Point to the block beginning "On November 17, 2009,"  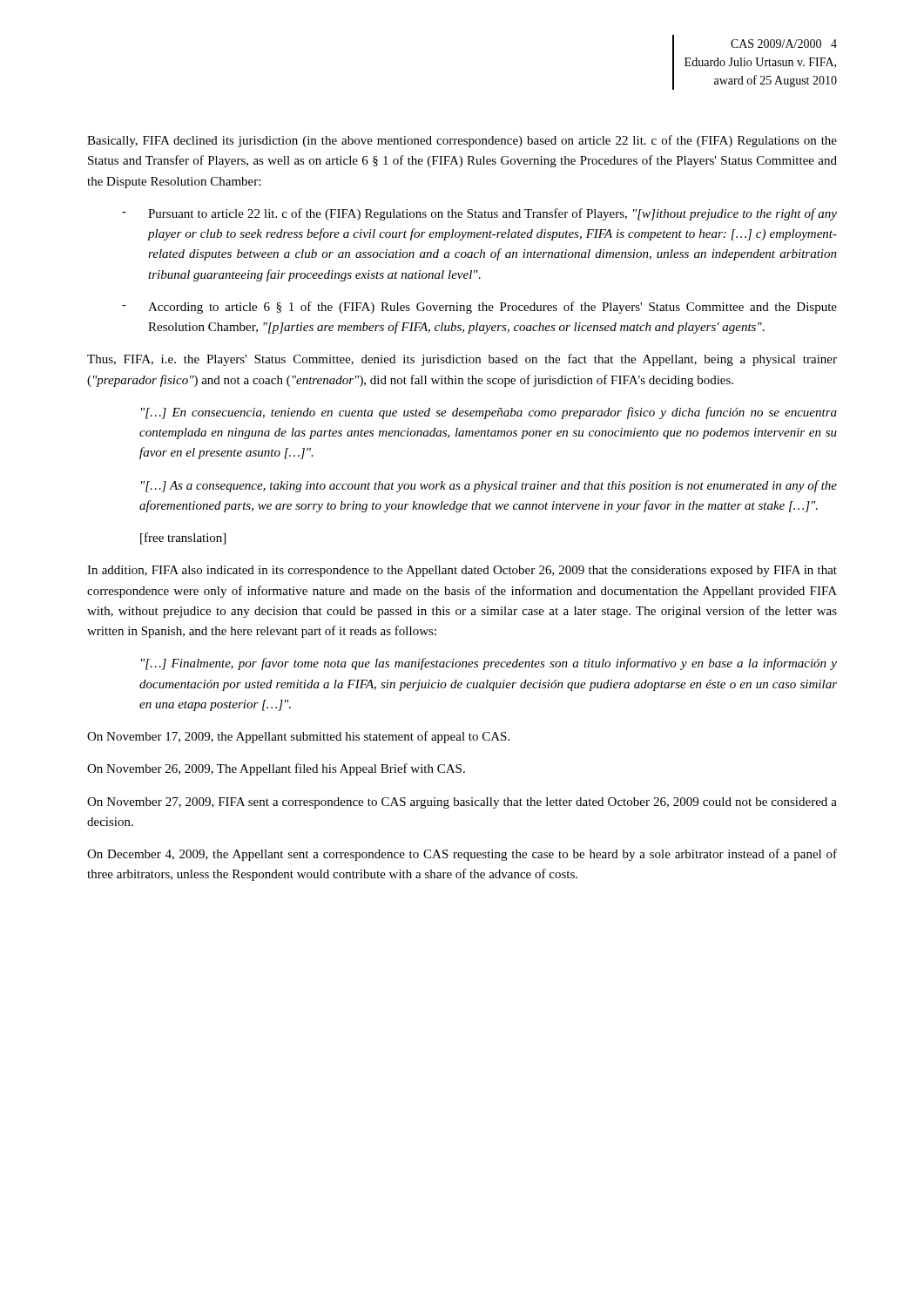tap(462, 737)
